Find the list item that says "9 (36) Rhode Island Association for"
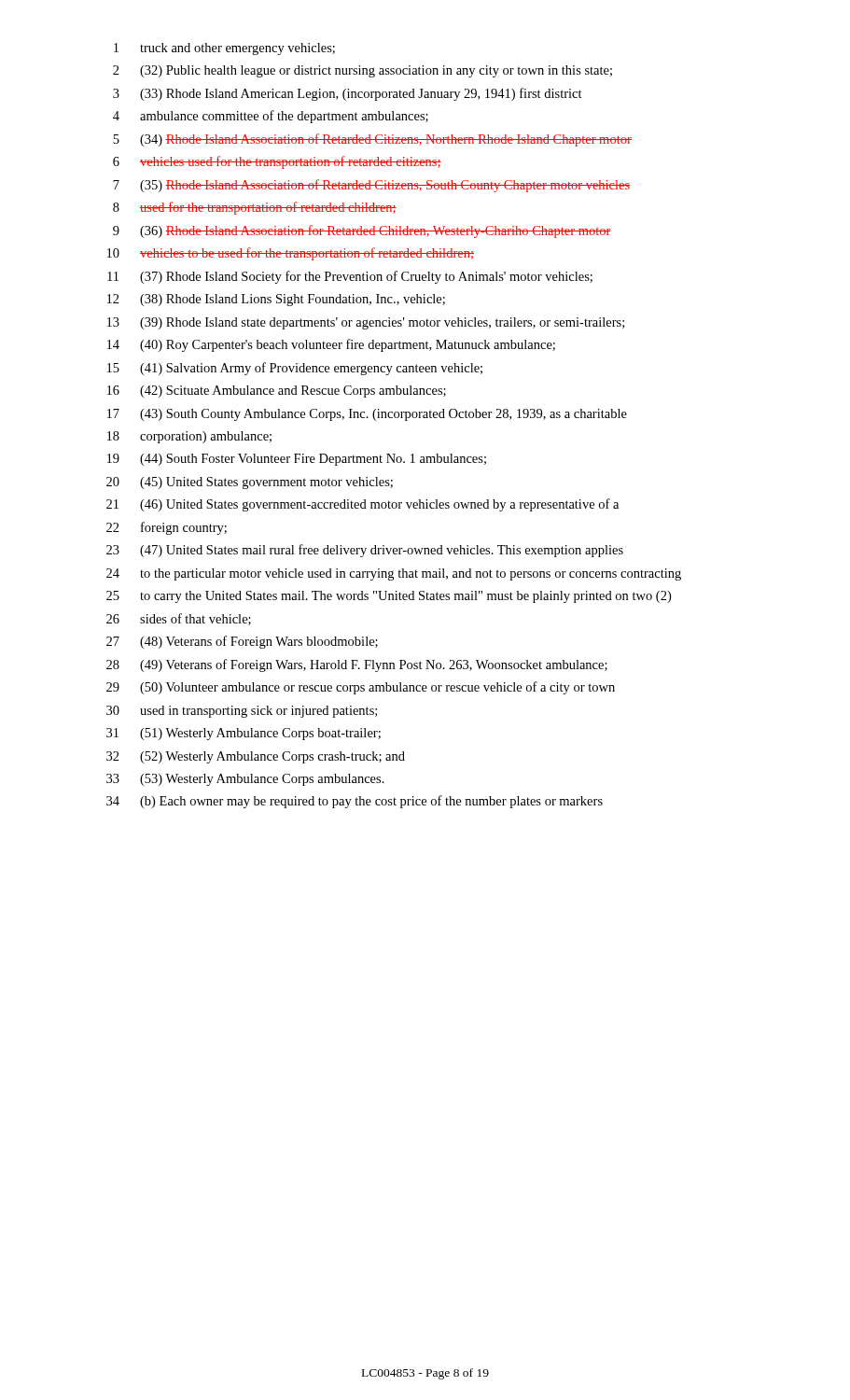This screenshot has width=850, height=1400. point(432,231)
